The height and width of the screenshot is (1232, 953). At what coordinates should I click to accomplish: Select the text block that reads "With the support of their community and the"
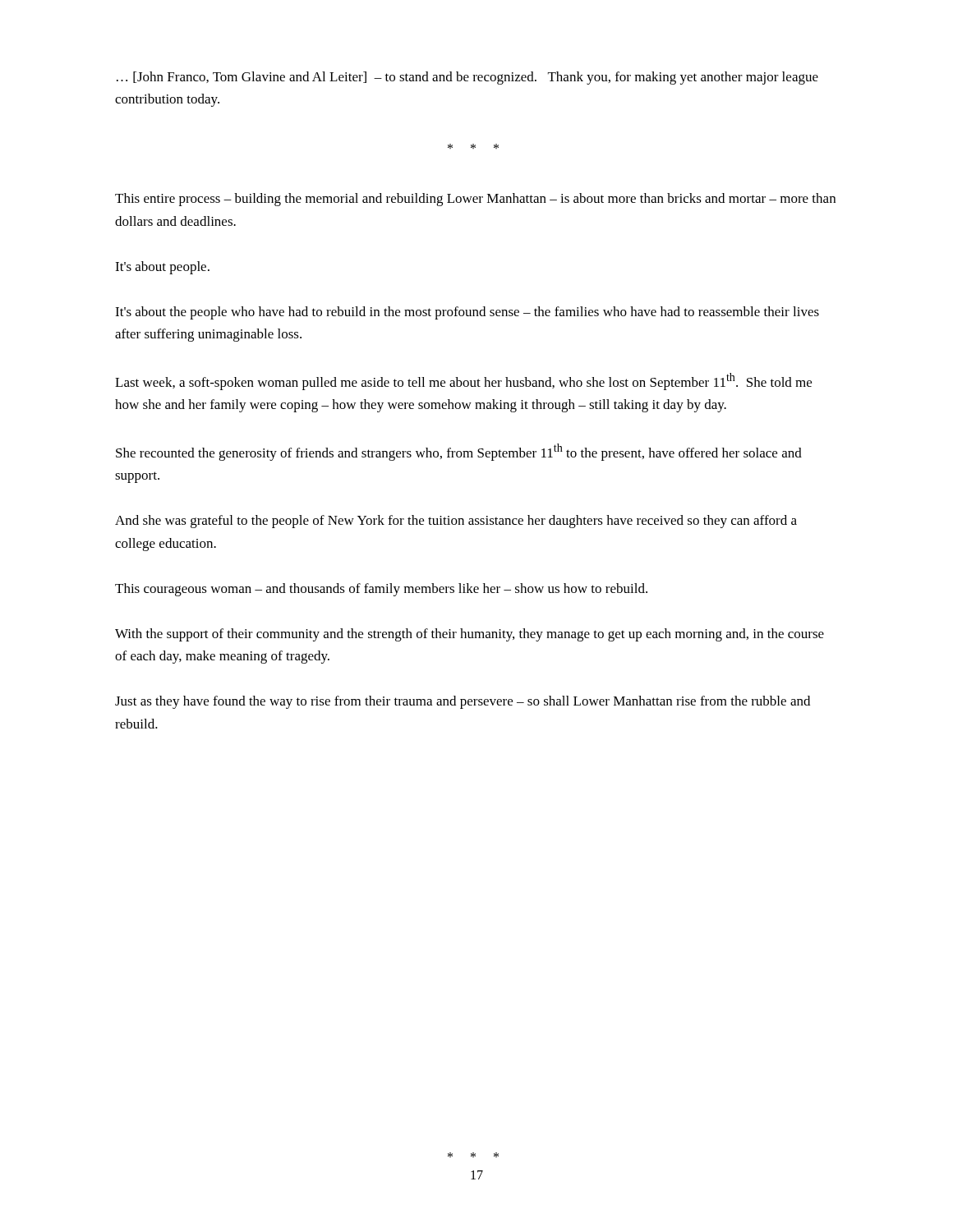click(470, 645)
